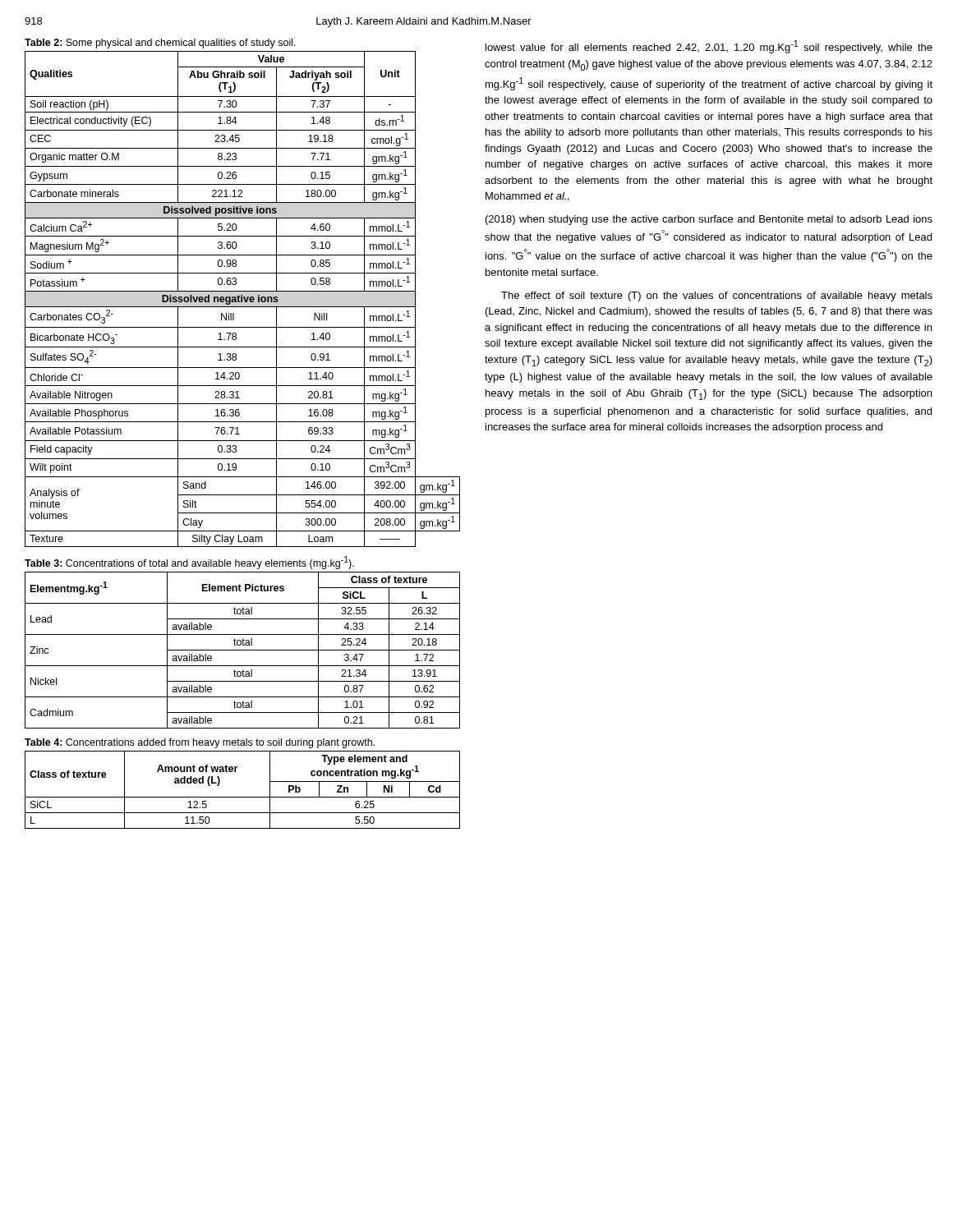Screen dimensions: 1232x953
Task: Locate the table with the text "Element Pictures"
Action: click(x=242, y=650)
